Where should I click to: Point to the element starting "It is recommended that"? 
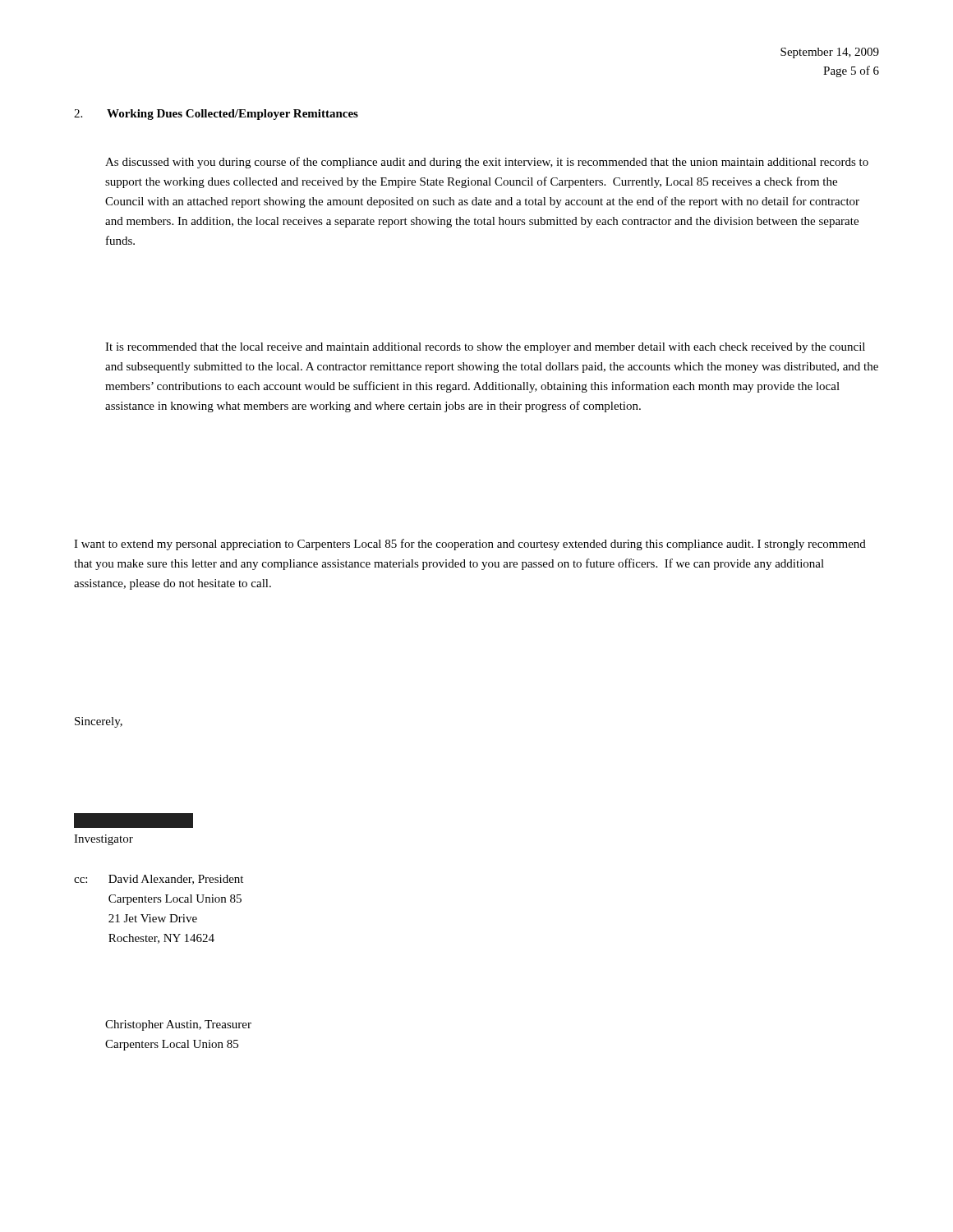(x=492, y=376)
